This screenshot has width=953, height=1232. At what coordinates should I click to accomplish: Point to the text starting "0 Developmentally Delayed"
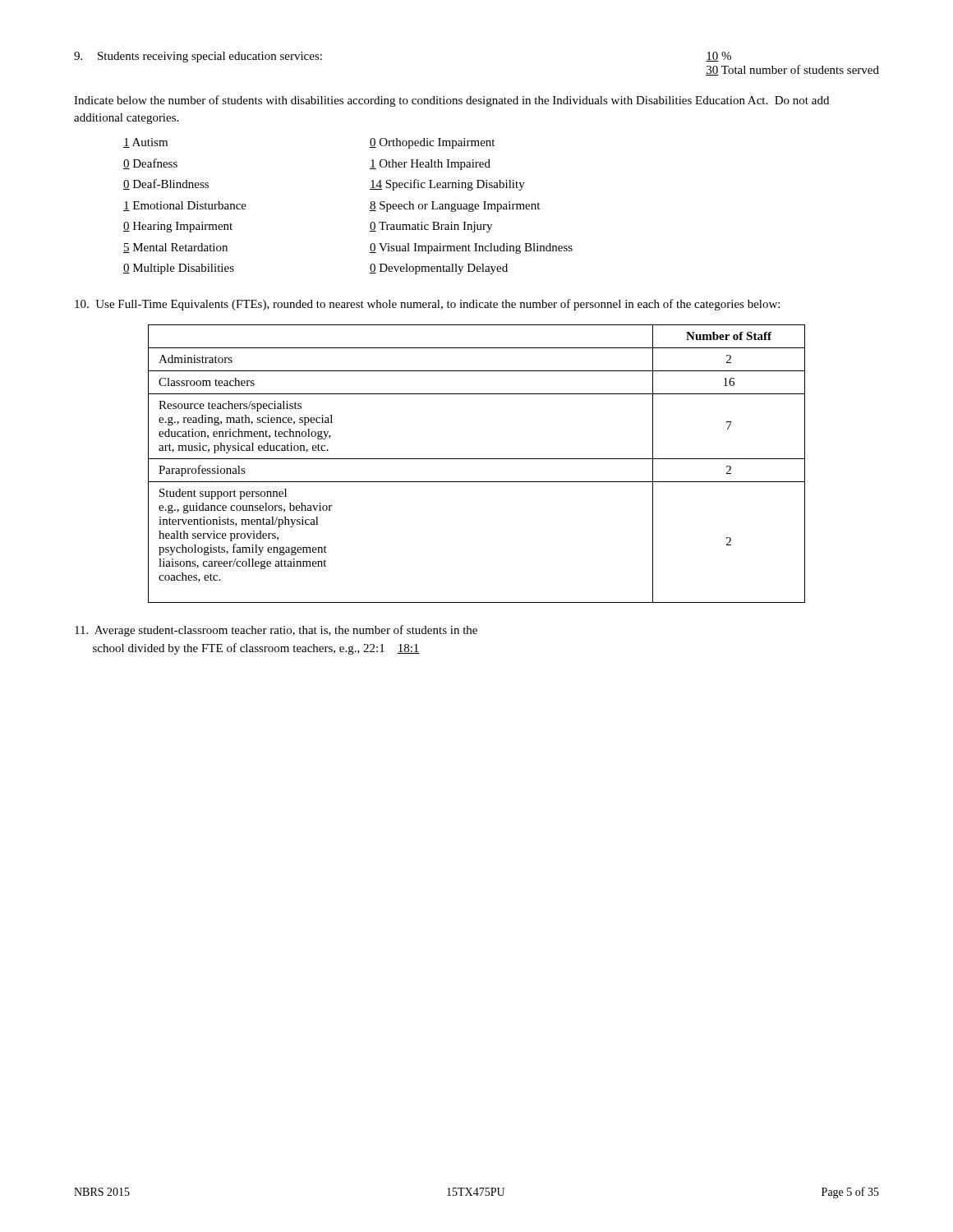[x=439, y=268]
